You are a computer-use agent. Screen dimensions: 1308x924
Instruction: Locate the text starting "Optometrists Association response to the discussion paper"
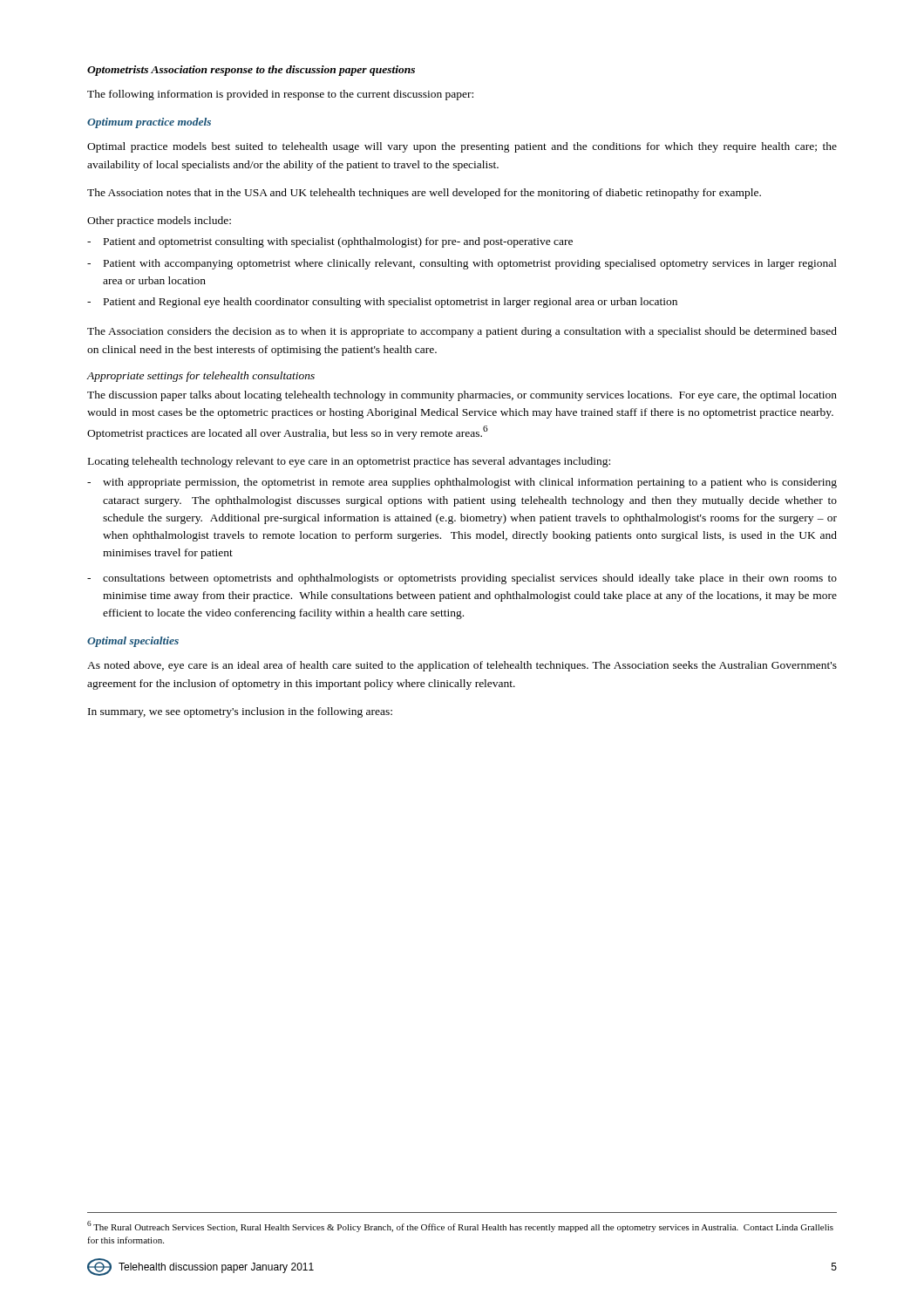251,69
